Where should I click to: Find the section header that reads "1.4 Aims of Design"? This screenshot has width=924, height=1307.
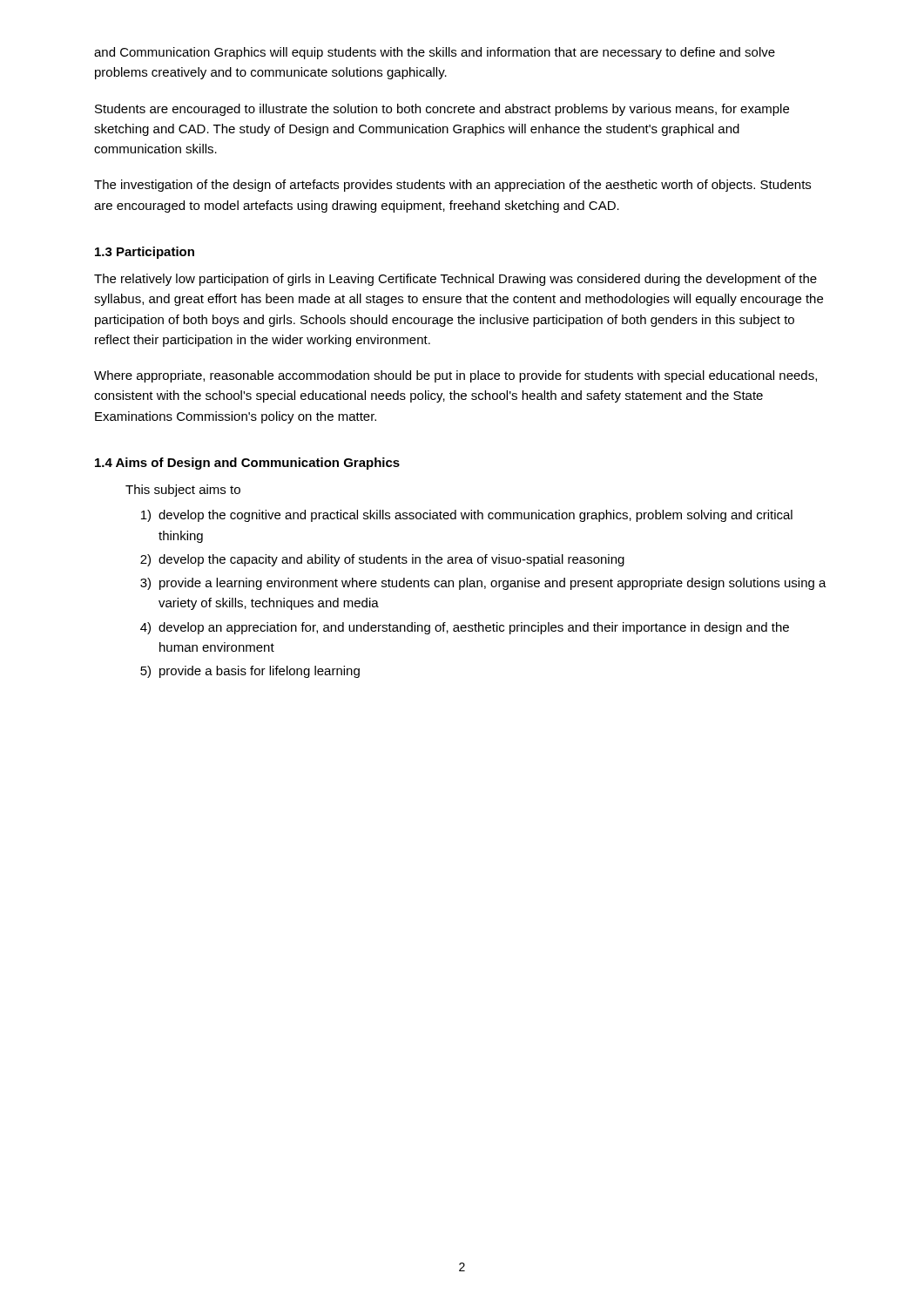click(247, 464)
